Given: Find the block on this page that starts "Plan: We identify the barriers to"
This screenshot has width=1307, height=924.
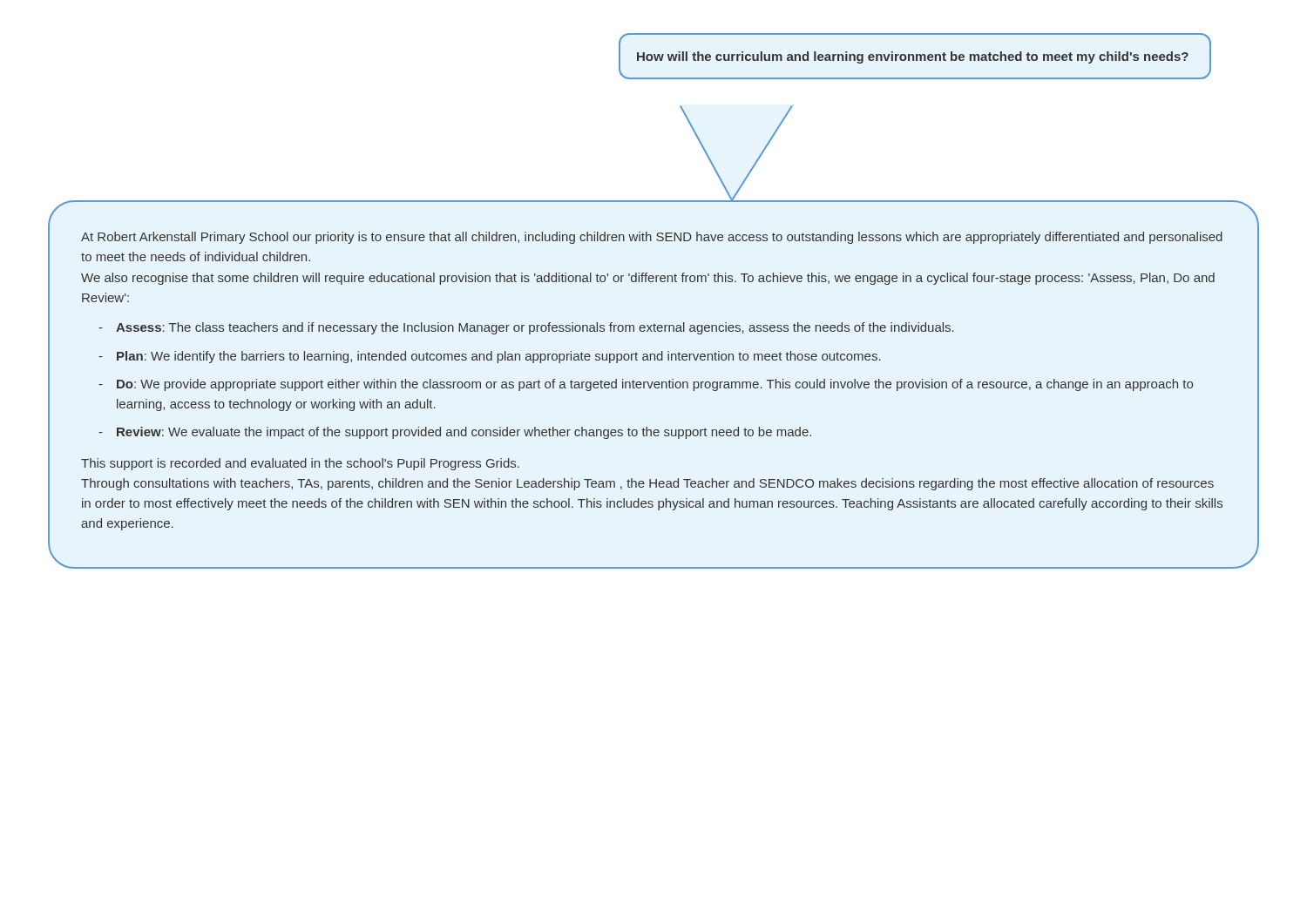Looking at the screenshot, I should 499,355.
